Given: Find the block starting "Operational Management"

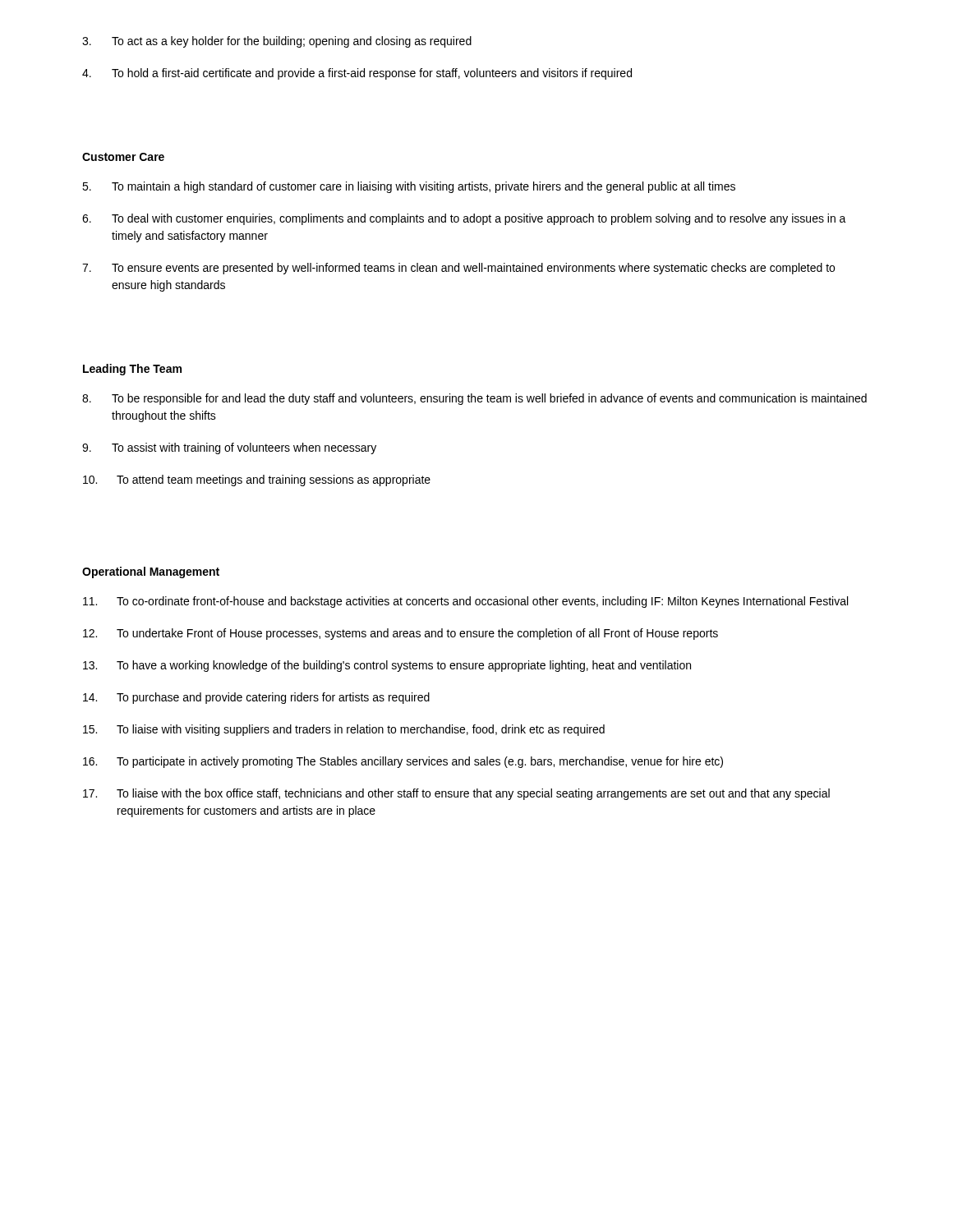Looking at the screenshot, I should pos(151,572).
